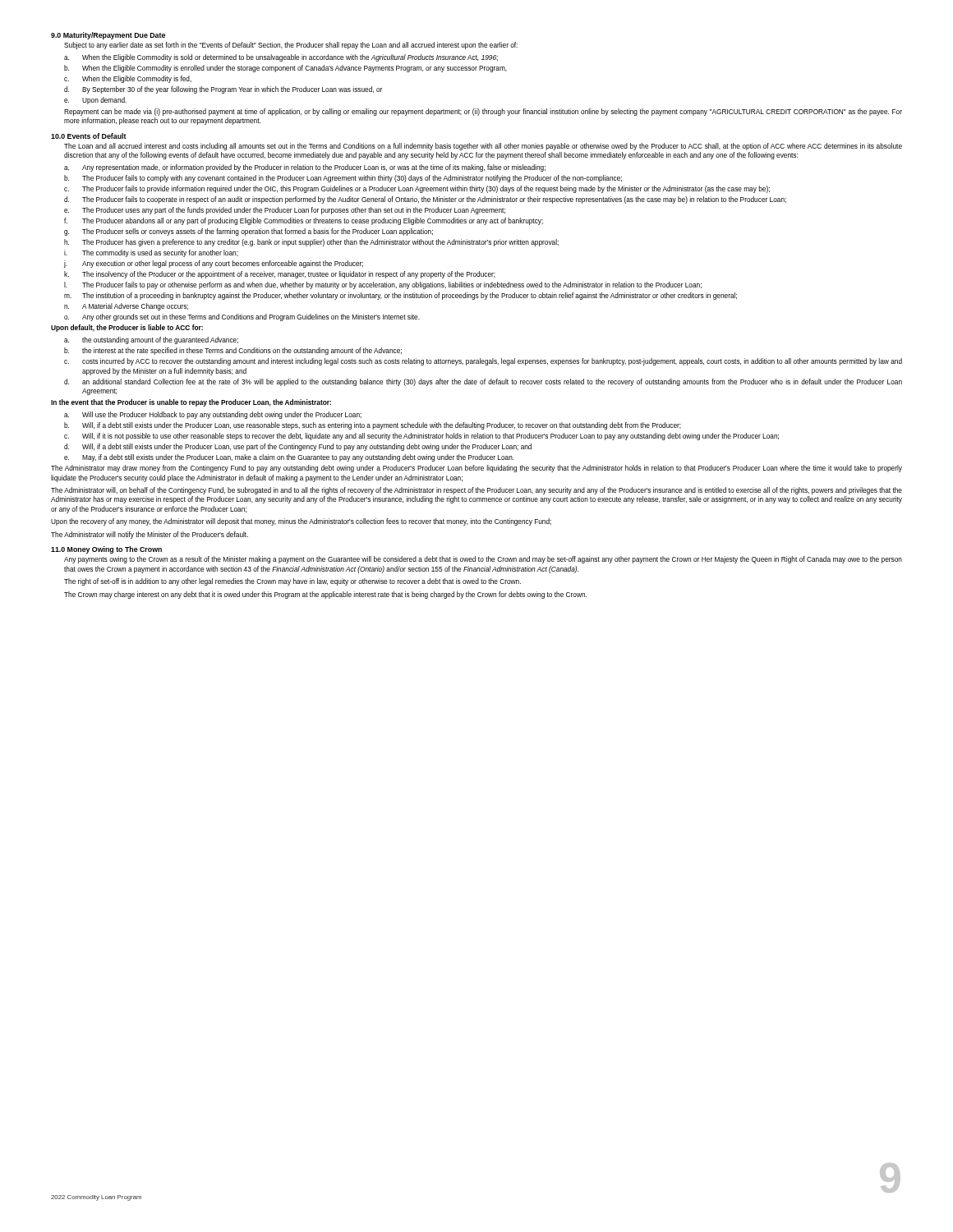Select the text block containing "The right of set-off is in addition to"
The width and height of the screenshot is (953, 1232).
pyautogui.click(x=293, y=582)
